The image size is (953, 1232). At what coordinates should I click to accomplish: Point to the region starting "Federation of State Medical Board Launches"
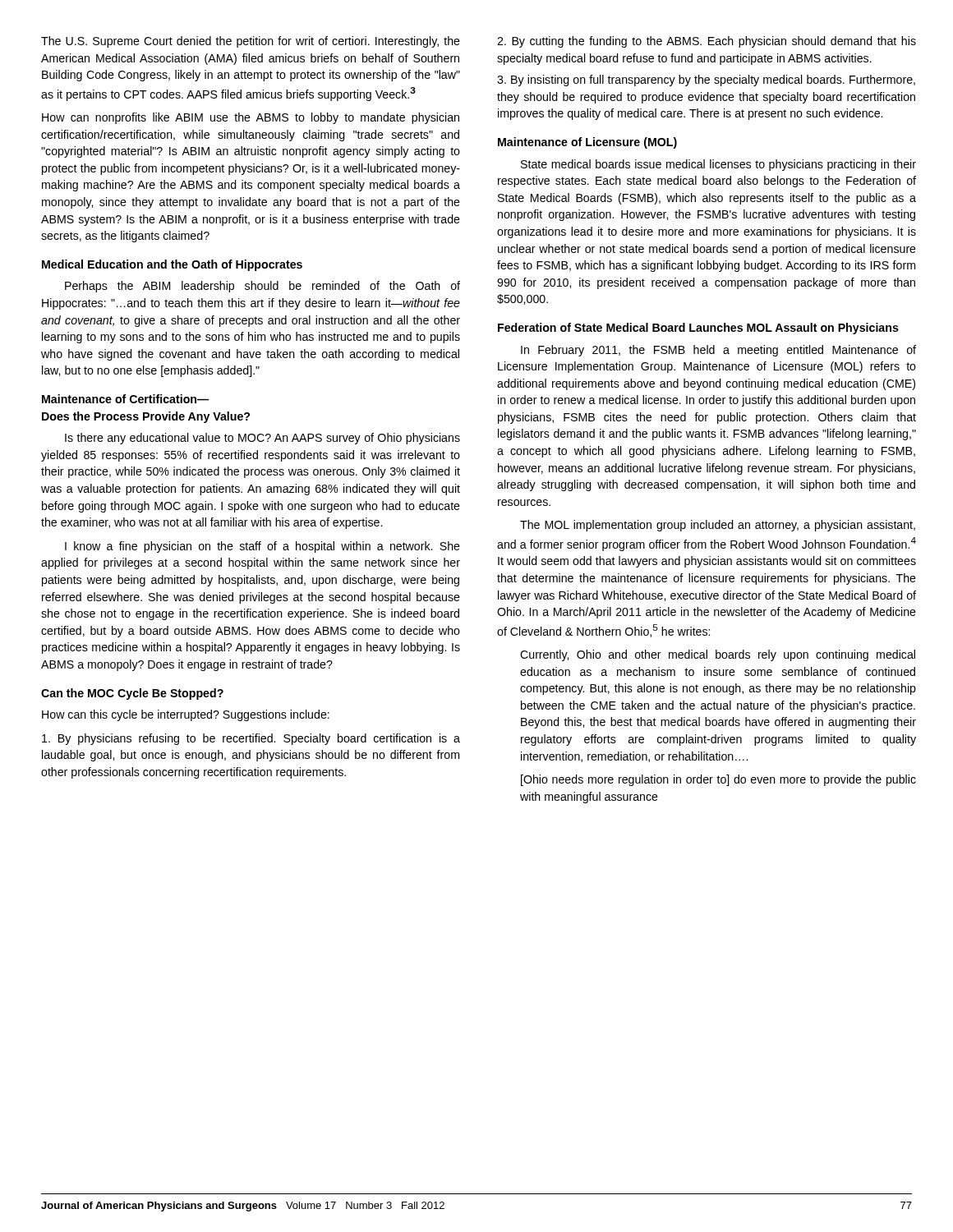[707, 328]
